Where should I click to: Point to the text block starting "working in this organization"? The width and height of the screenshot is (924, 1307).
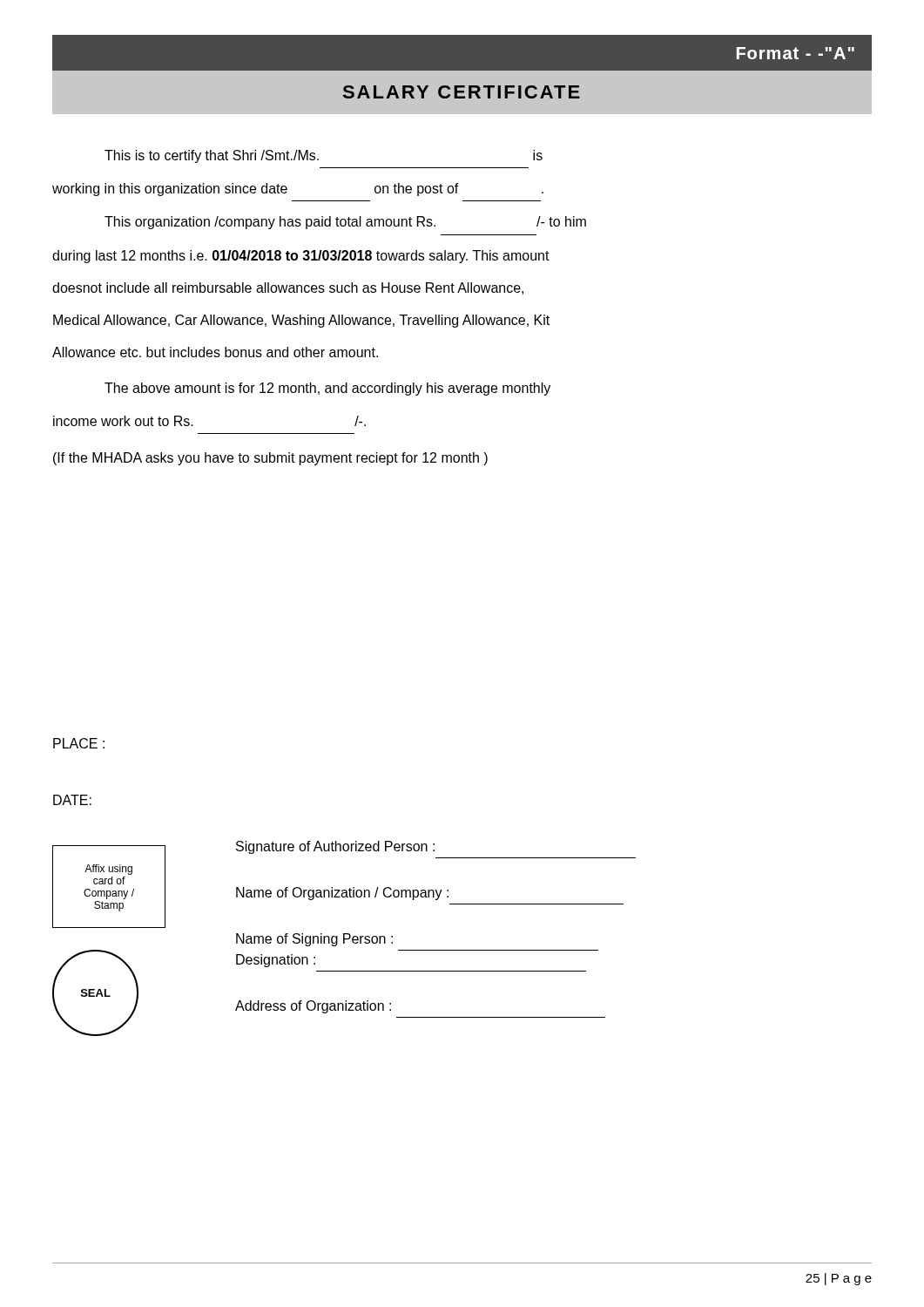298,189
